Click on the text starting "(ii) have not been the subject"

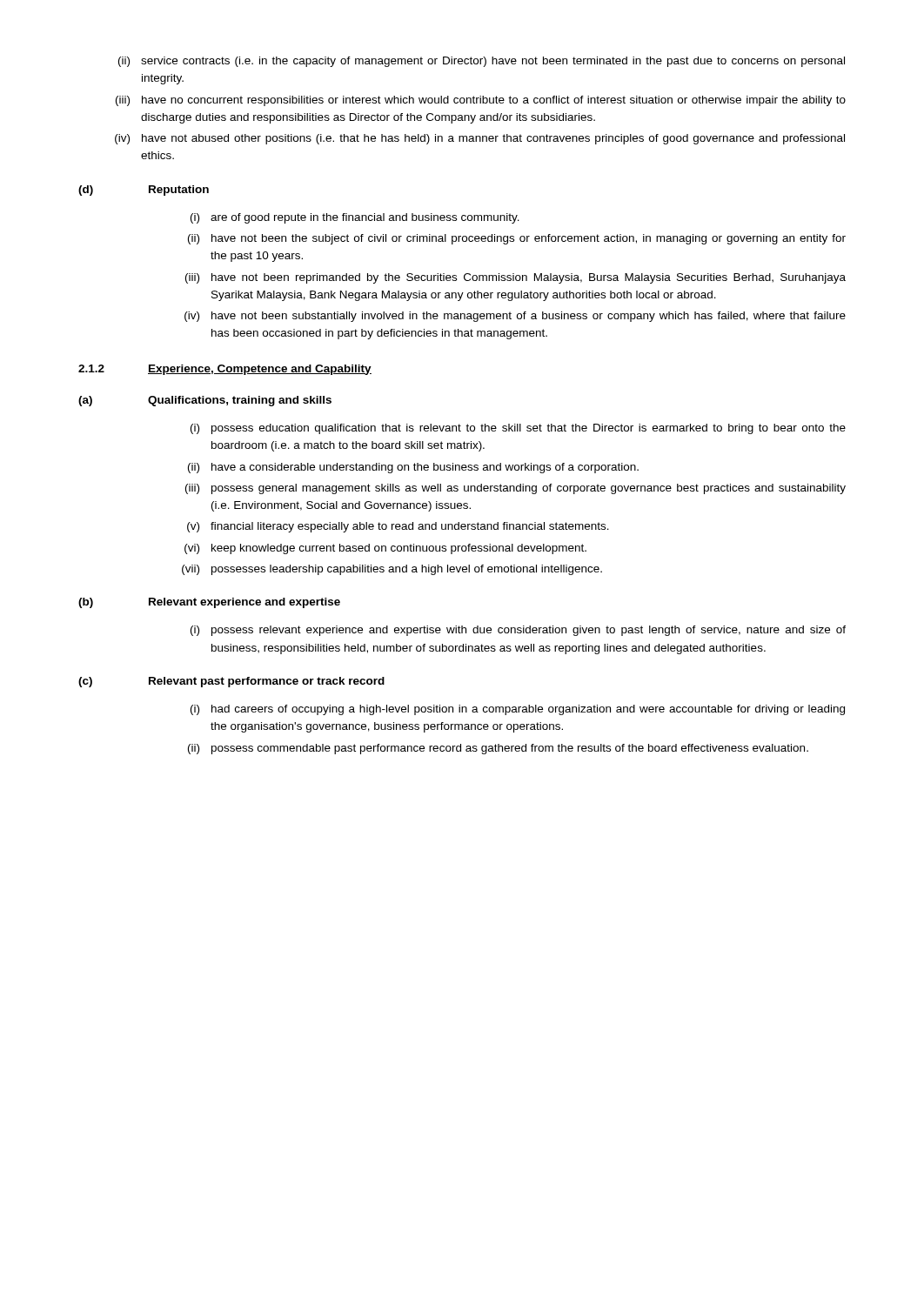[x=497, y=247]
